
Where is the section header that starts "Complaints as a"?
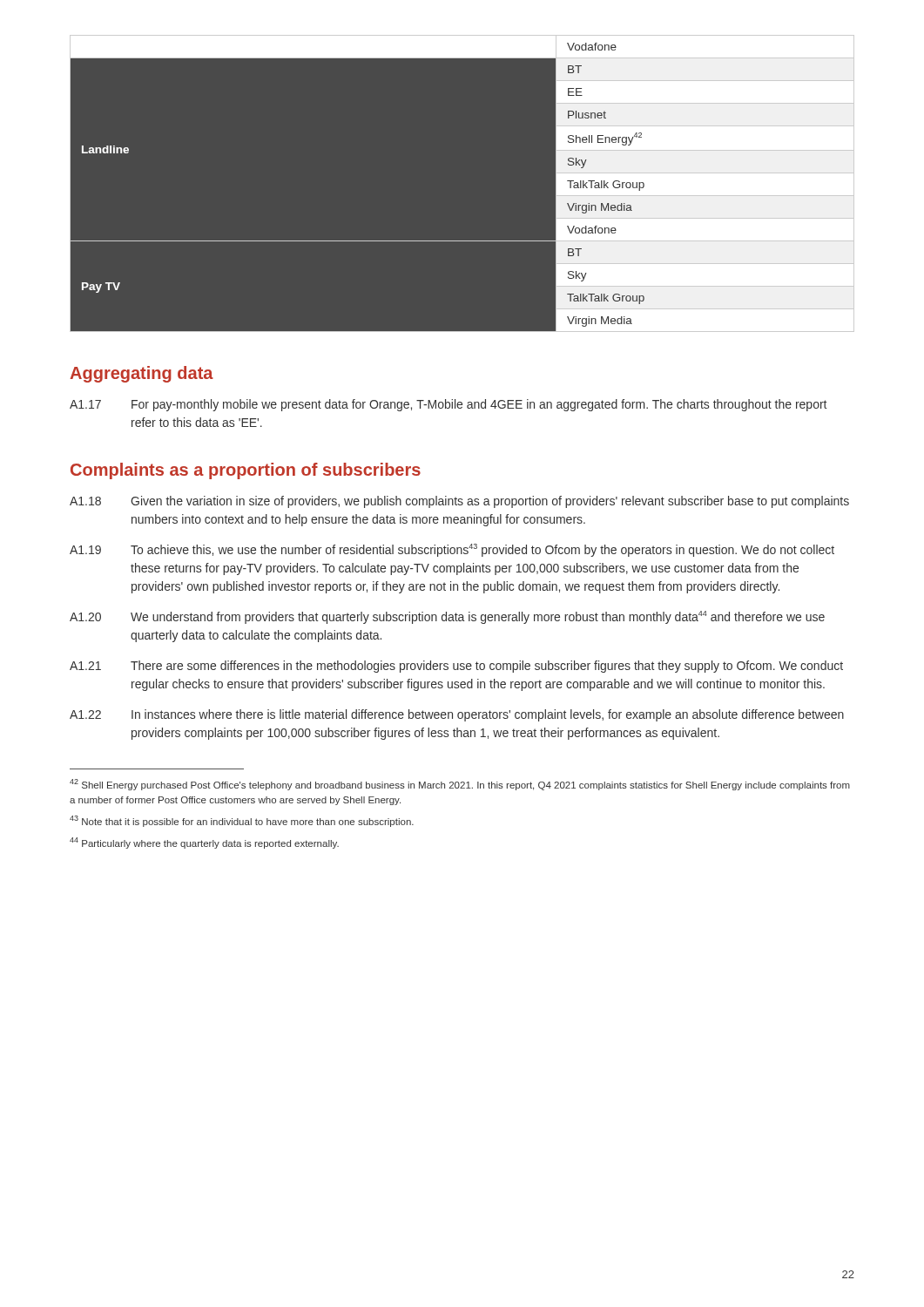[x=245, y=469]
